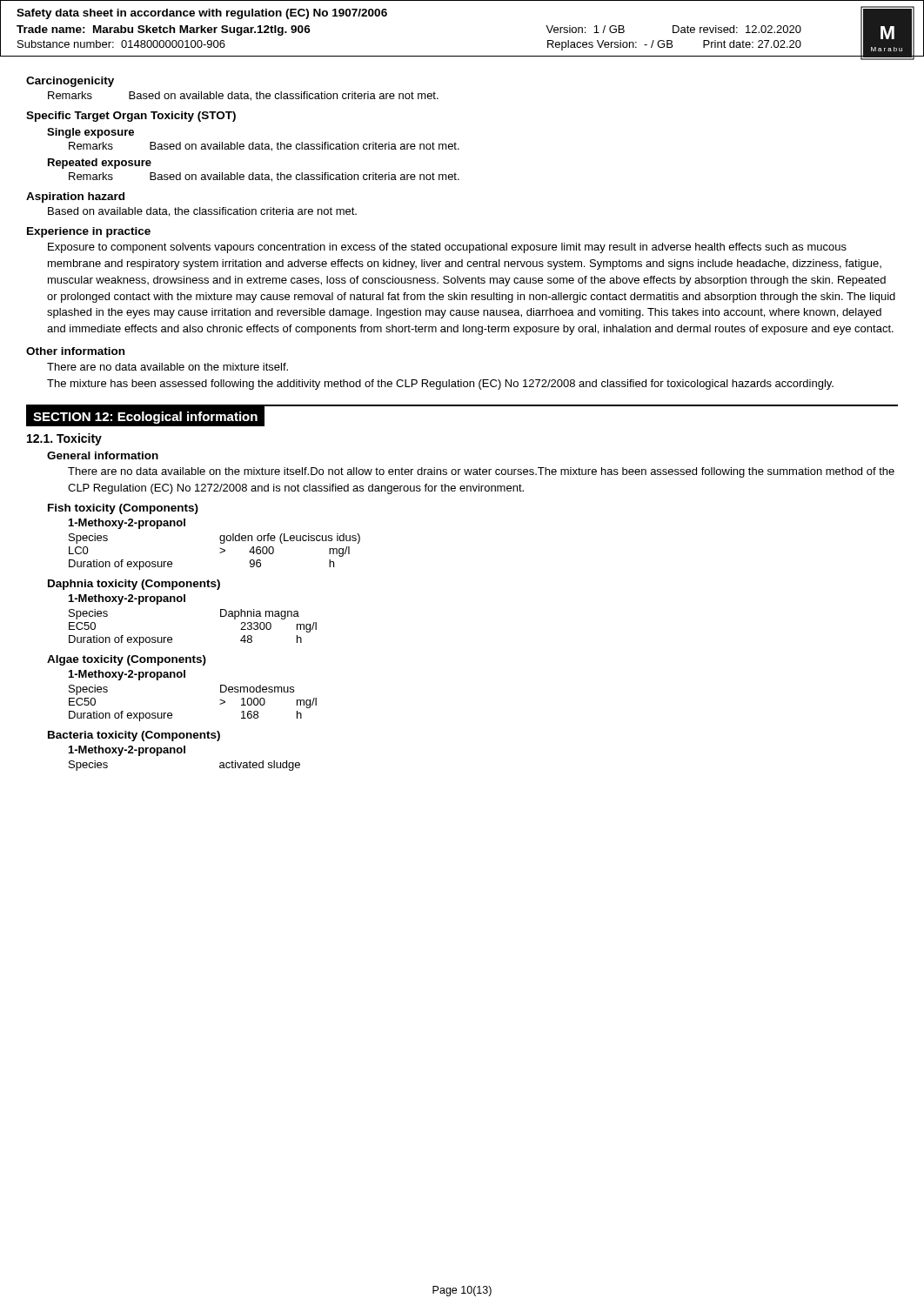The width and height of the screenshot is (924, 1305).
Task: Find the table that mentions "golden orfe (Leuciscus idus)"
Action: [x=483, y=551]
